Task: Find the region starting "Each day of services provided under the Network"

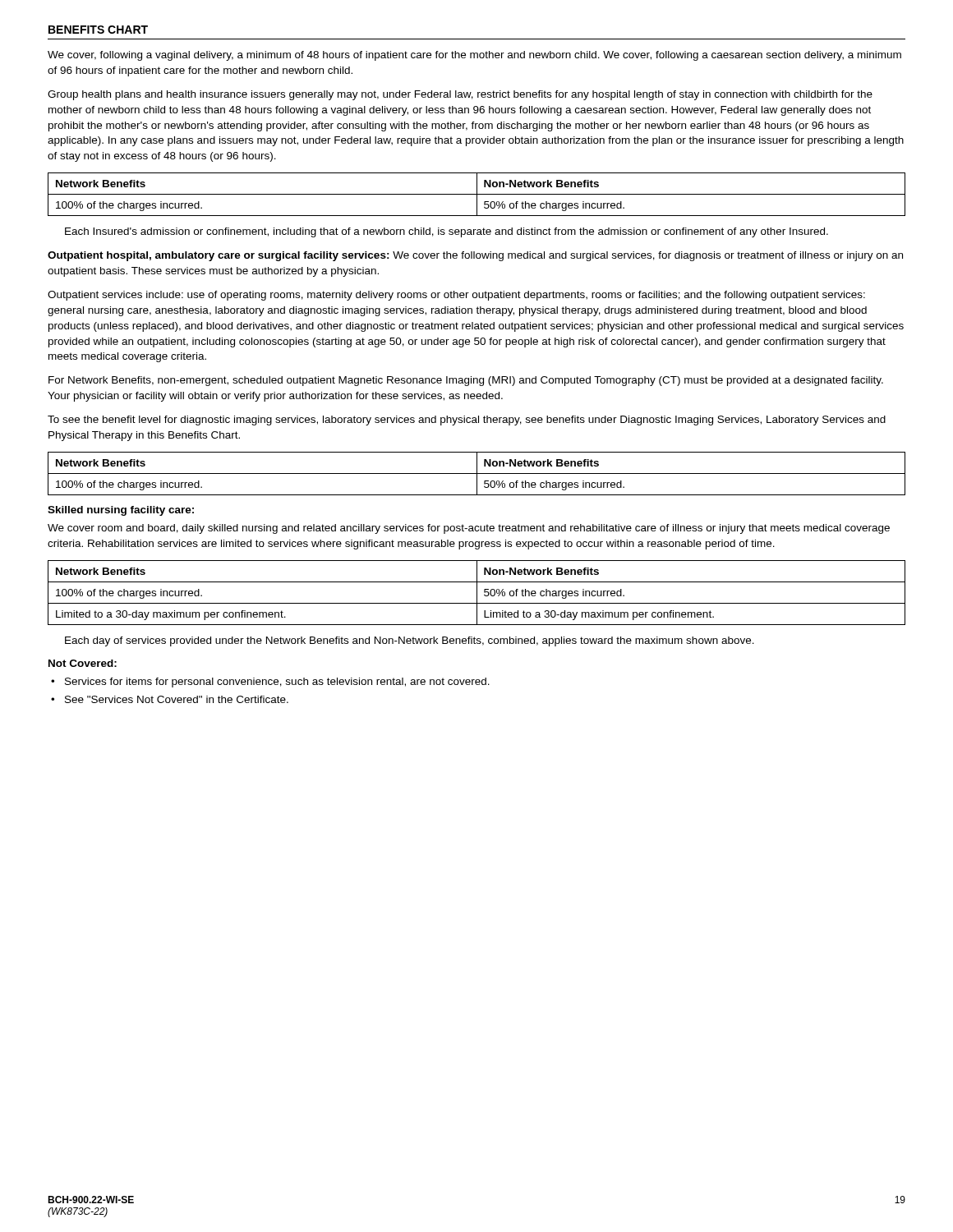Action: pyautogui.click(x=409, y=640)
